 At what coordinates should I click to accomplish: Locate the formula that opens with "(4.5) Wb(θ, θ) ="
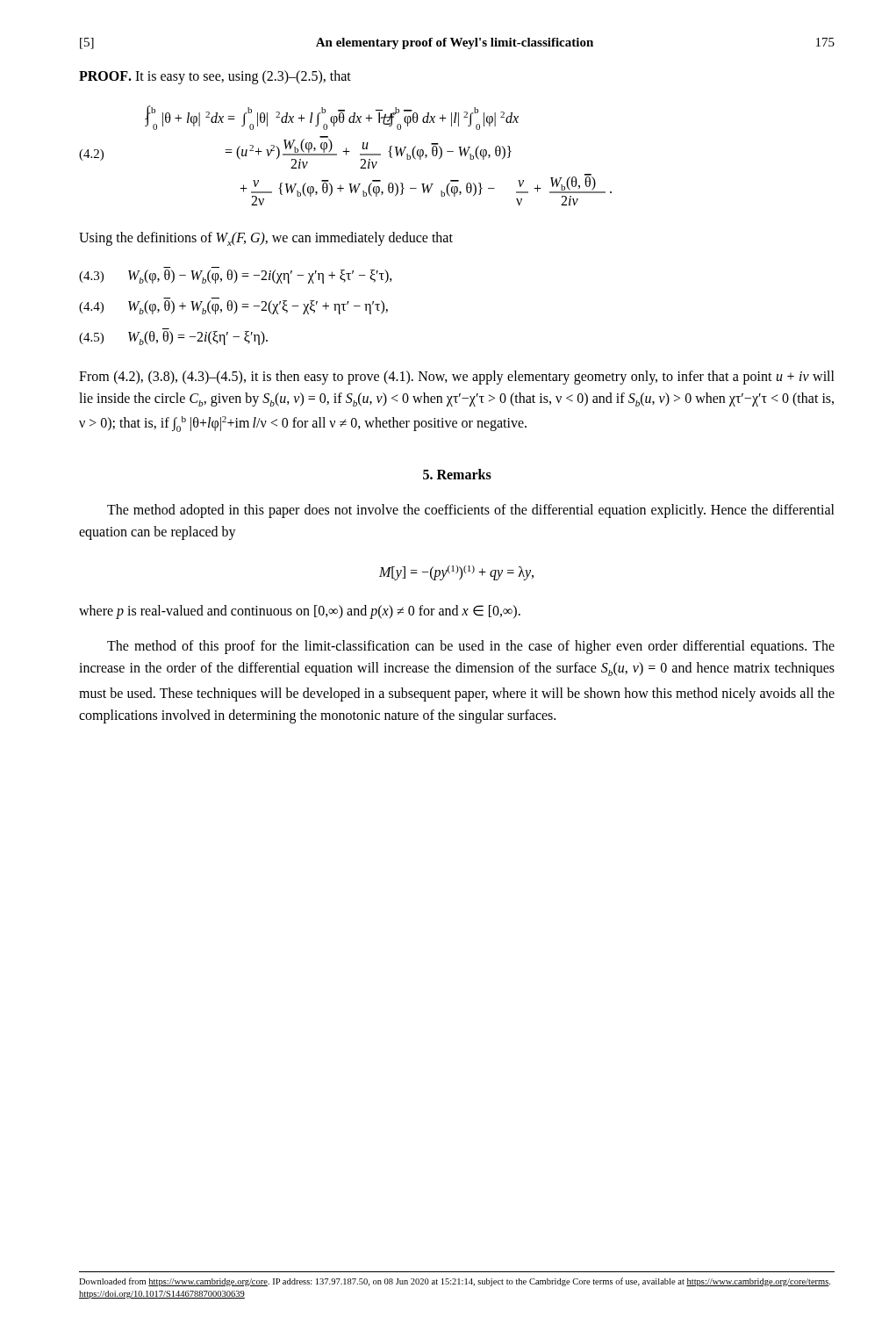coord(173,338)
